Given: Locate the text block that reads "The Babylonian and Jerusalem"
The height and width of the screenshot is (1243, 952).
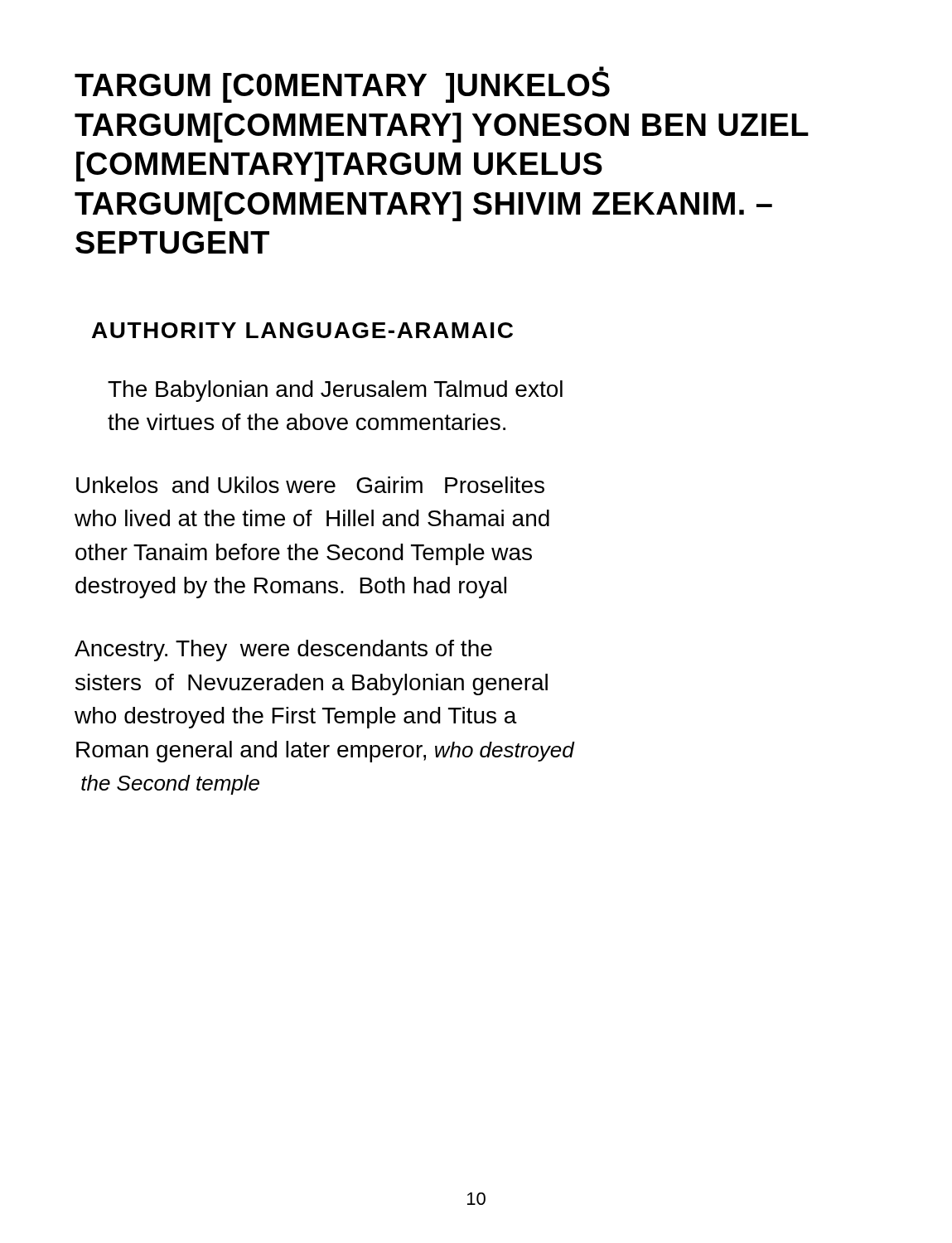Looking at the screenshot, I should (336, 405).
